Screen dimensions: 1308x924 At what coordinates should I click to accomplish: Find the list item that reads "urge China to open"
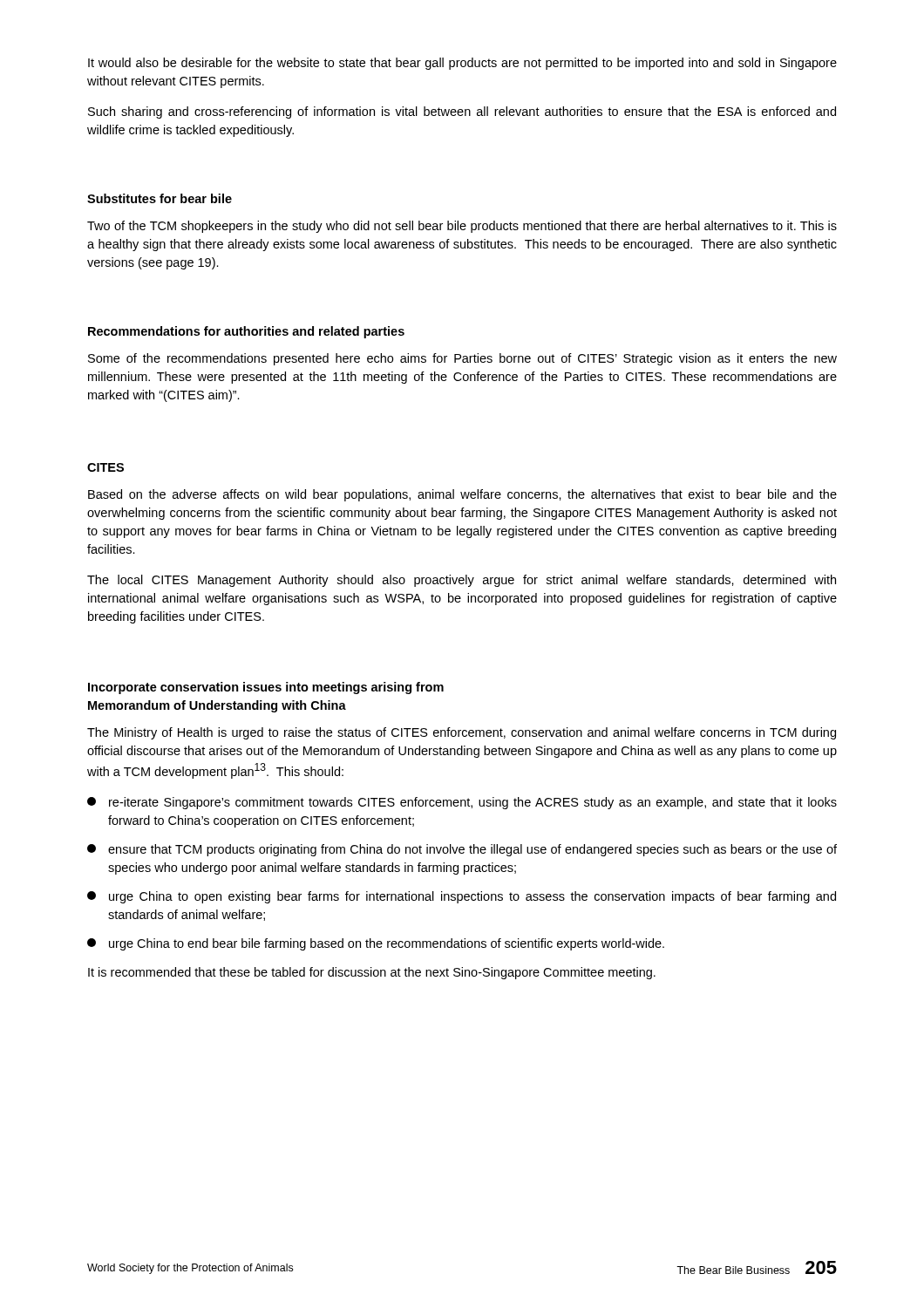click(462, 906)
